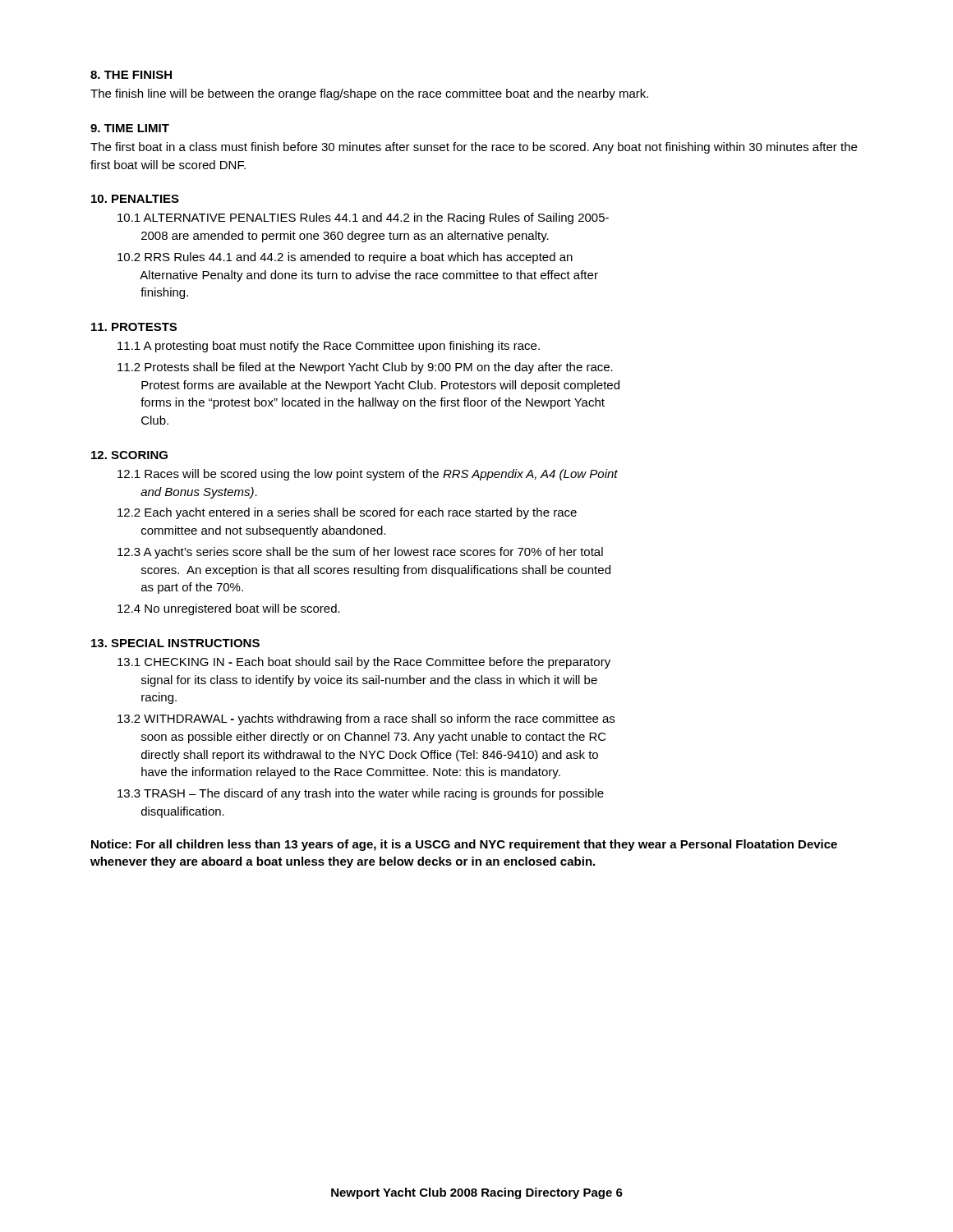953x1232 pixels.
Task: Select the text block starting "13. SPECIAL INSTRUCTIONS"
Action: [x=175, y=642]
